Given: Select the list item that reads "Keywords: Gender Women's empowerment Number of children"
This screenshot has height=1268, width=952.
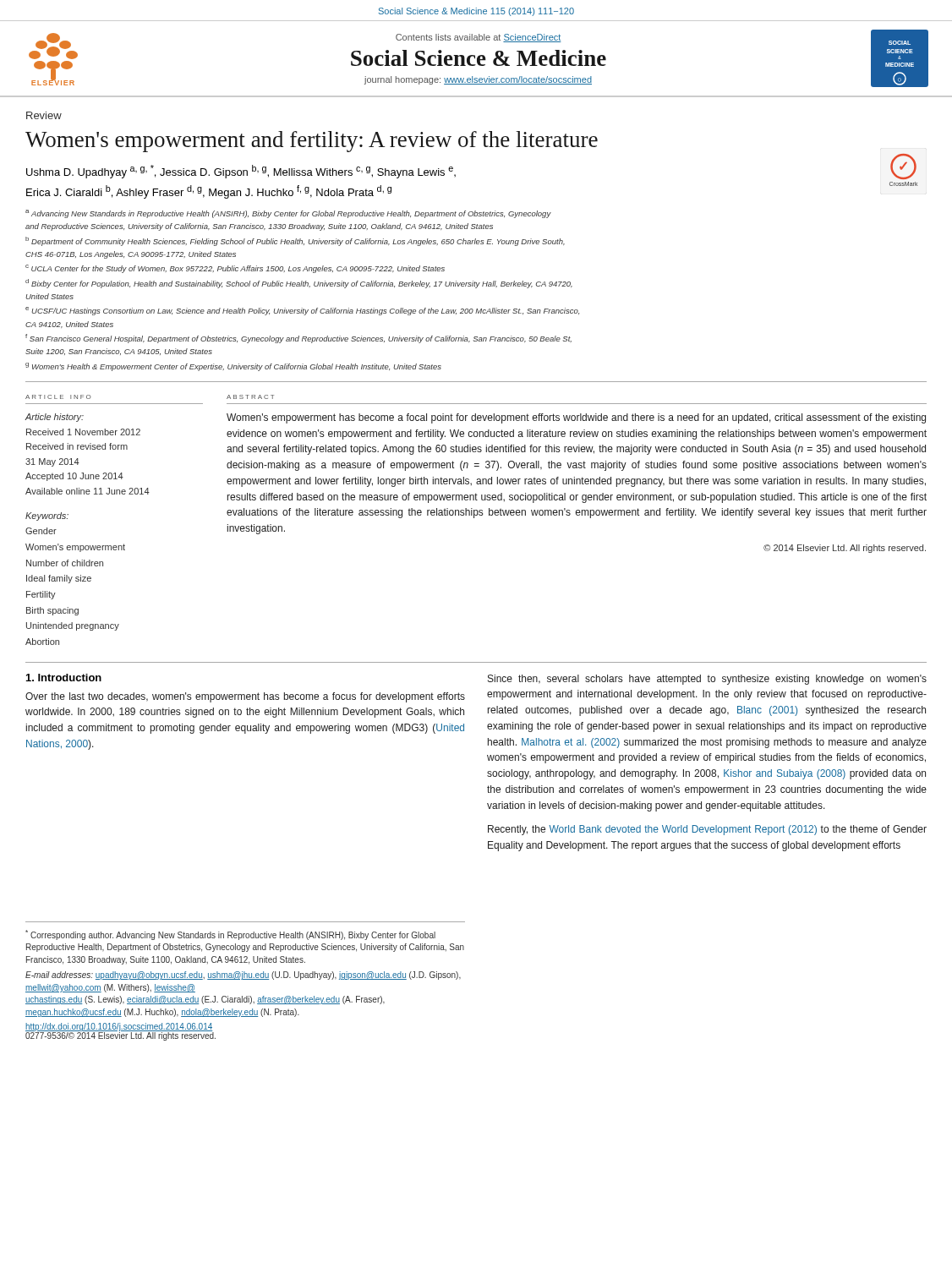Looking at the screenshot, I should (47, 516).
